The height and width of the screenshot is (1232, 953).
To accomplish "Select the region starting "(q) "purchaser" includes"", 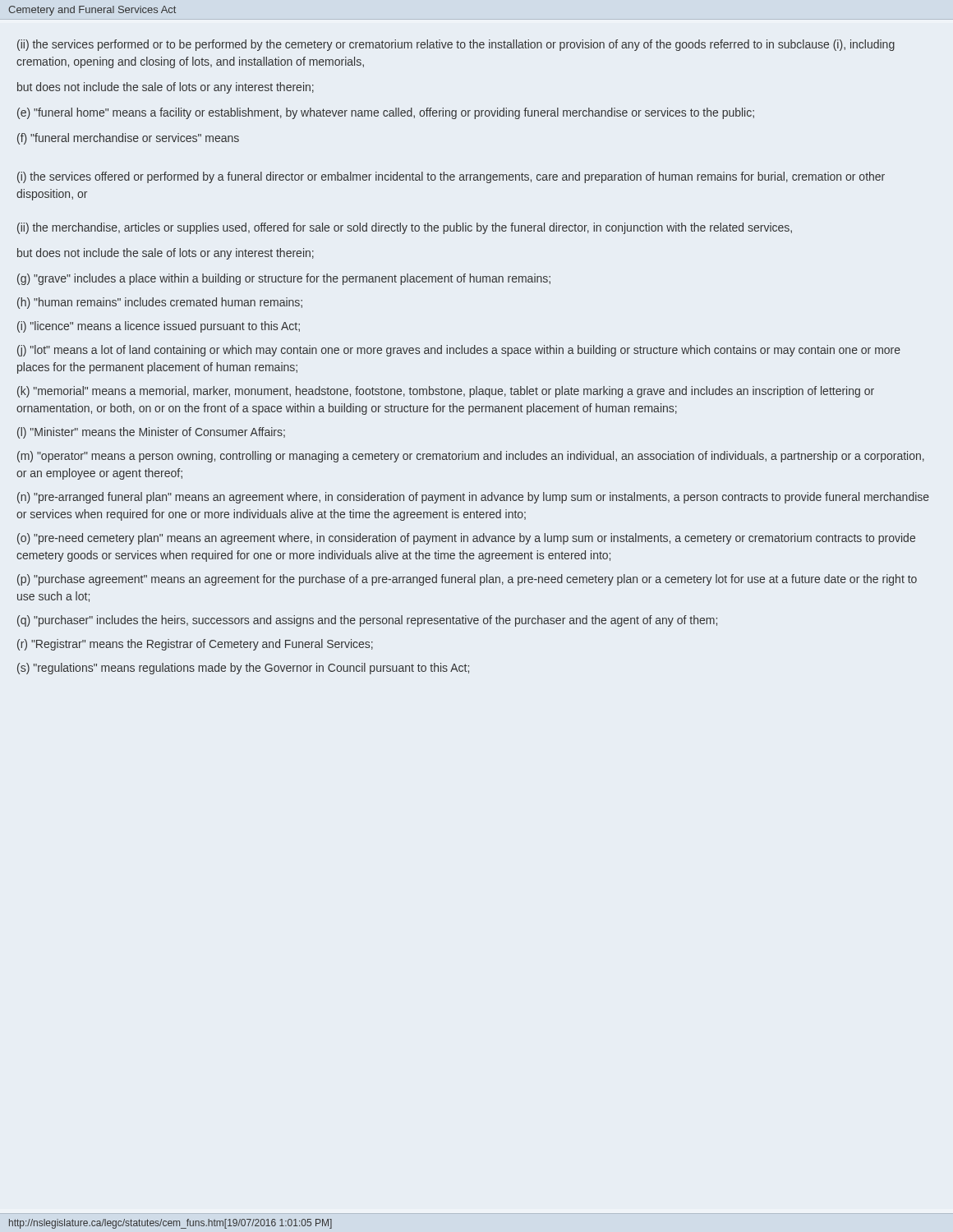I will coord(367,620).
